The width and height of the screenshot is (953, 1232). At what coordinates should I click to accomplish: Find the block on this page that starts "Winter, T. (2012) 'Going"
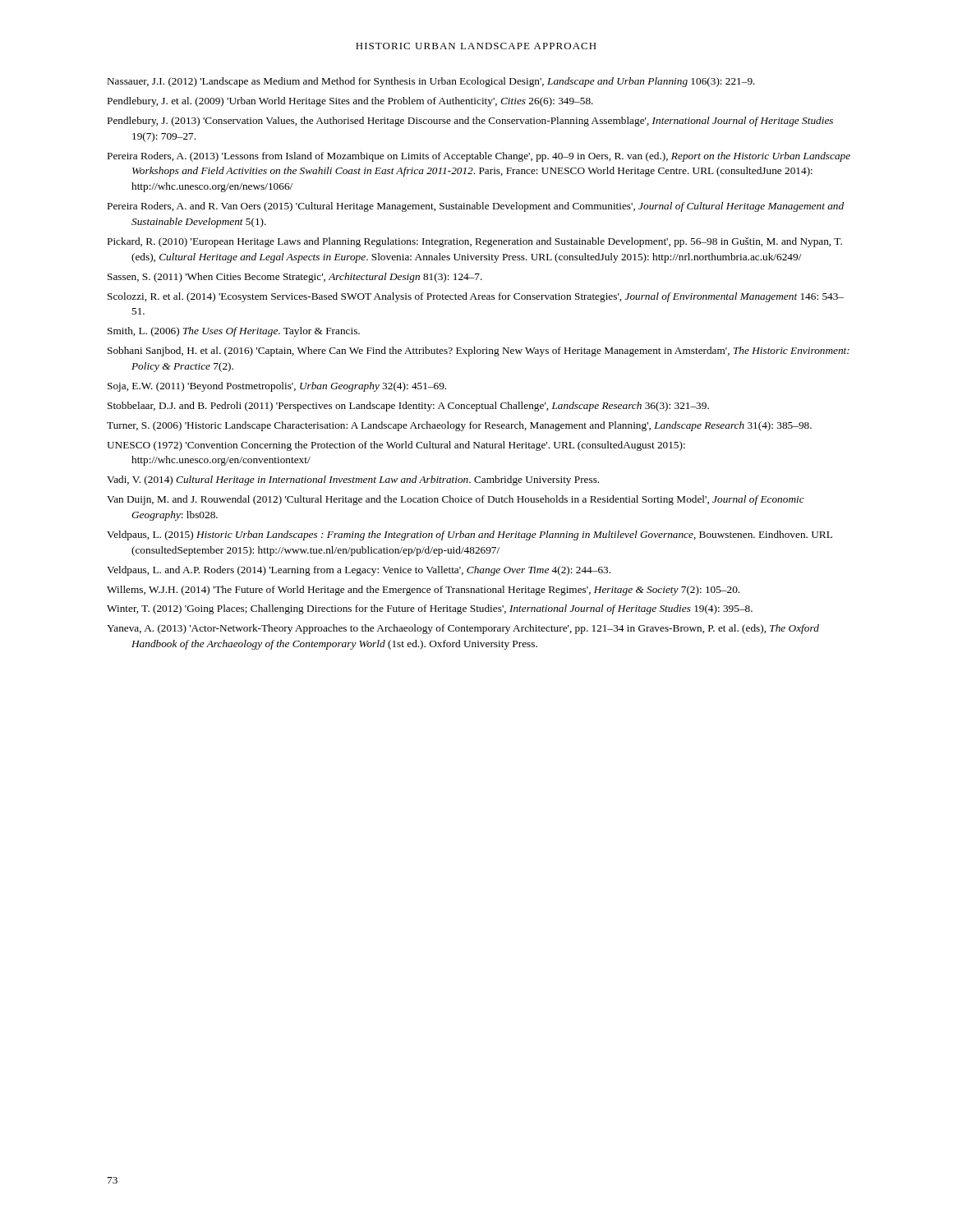point(430,608)
